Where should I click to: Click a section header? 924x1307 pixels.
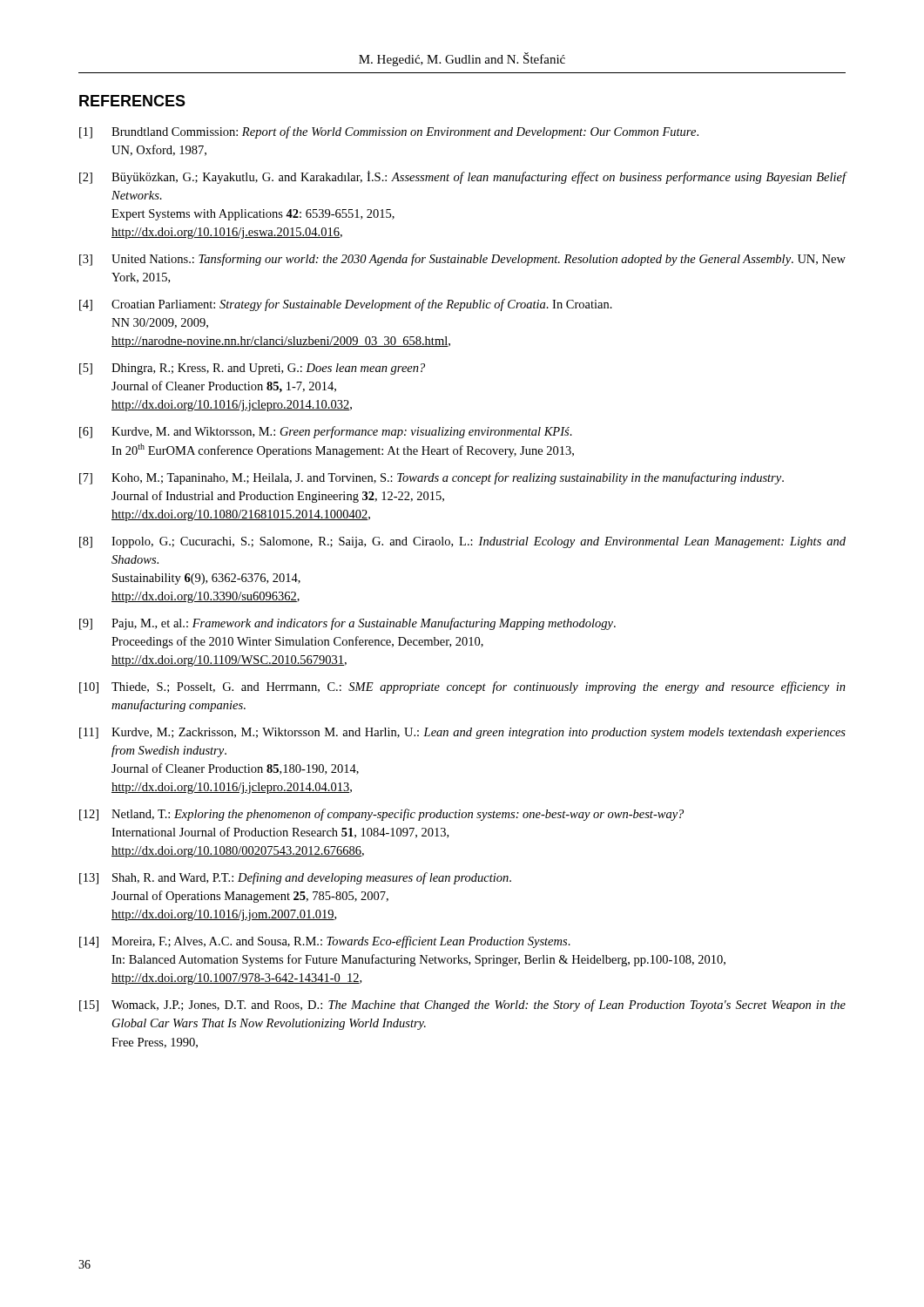132,101
